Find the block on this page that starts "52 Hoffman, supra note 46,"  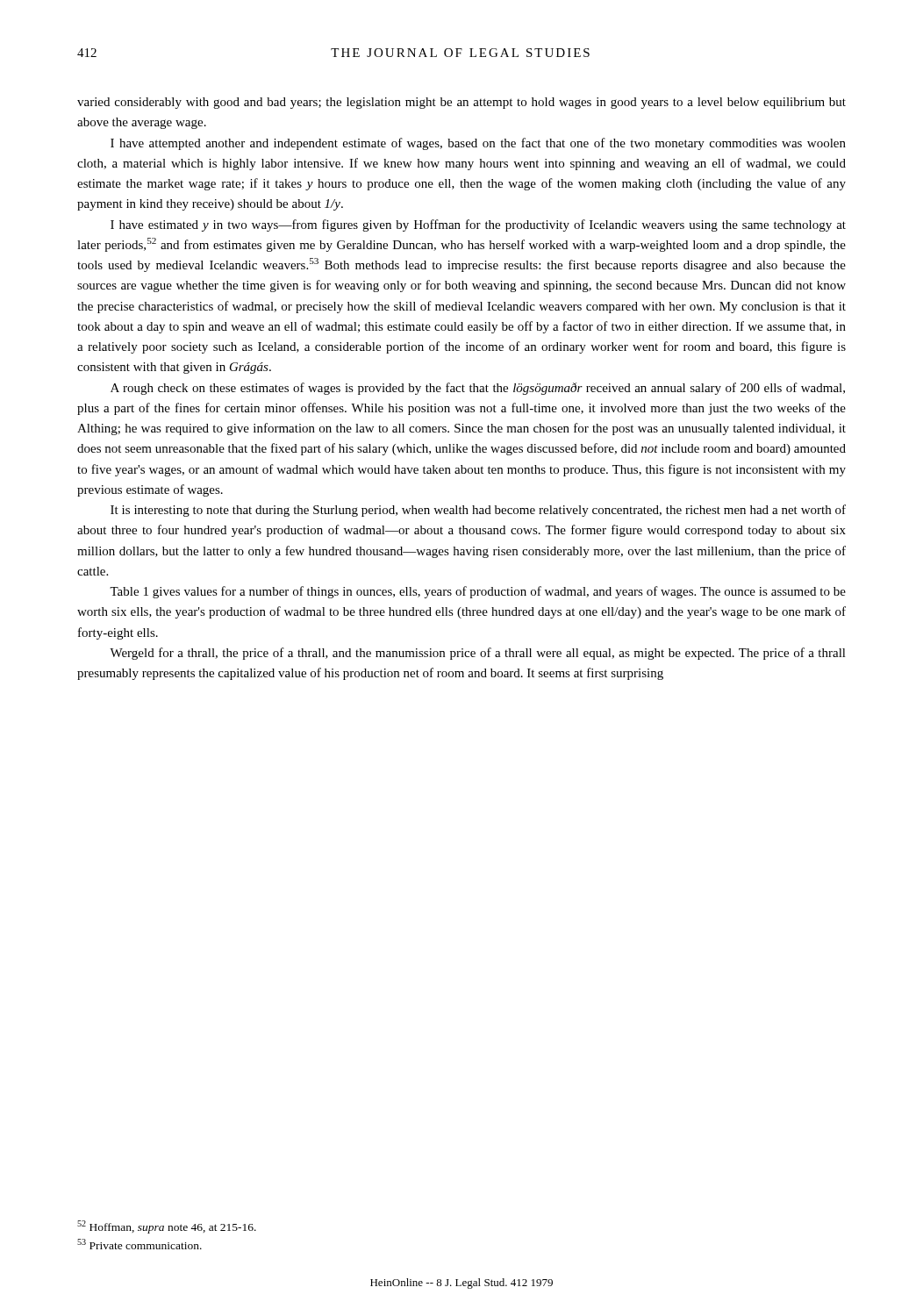coord(167,1227)
